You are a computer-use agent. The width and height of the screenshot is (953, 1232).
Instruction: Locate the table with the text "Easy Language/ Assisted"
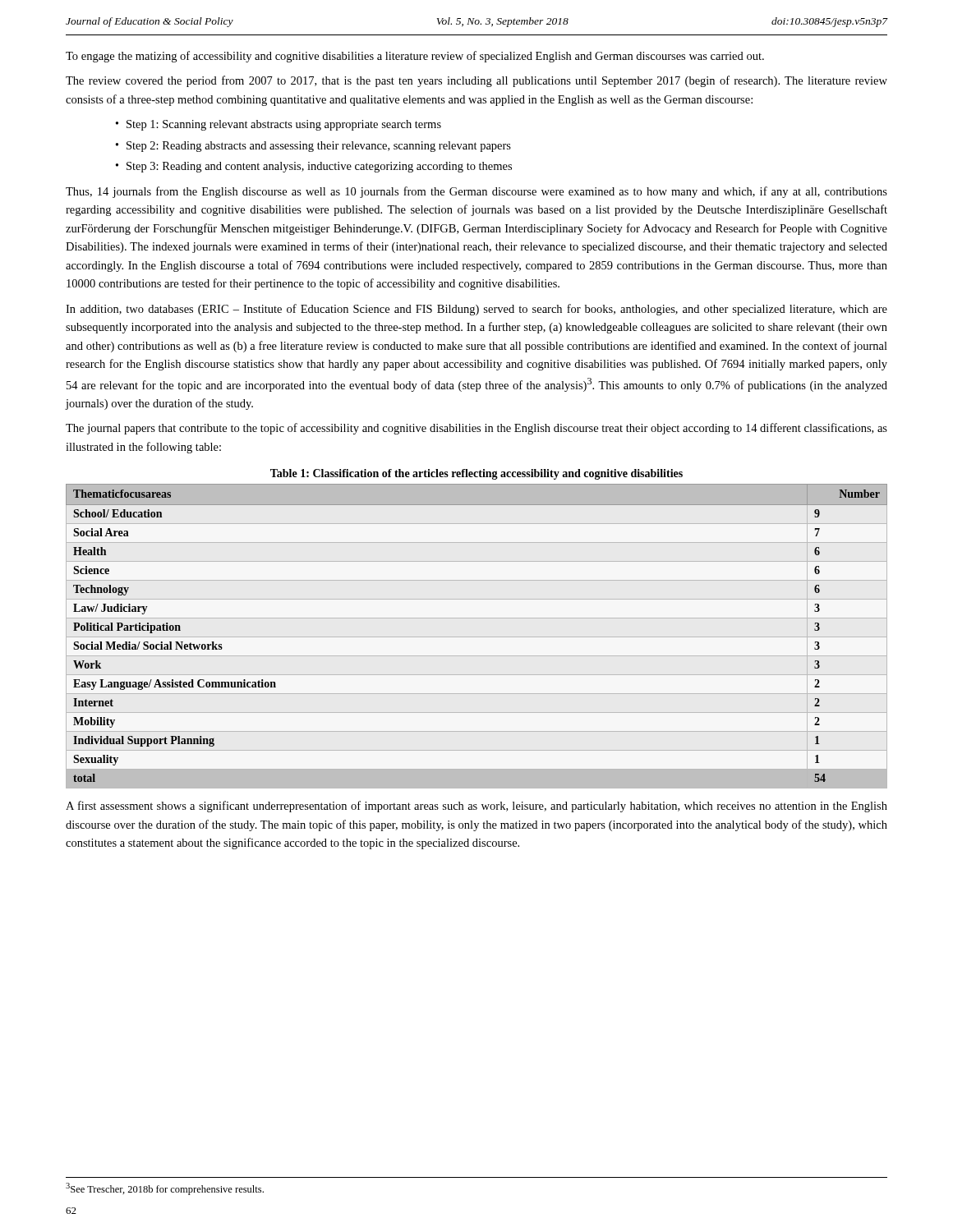coord(476,636)
